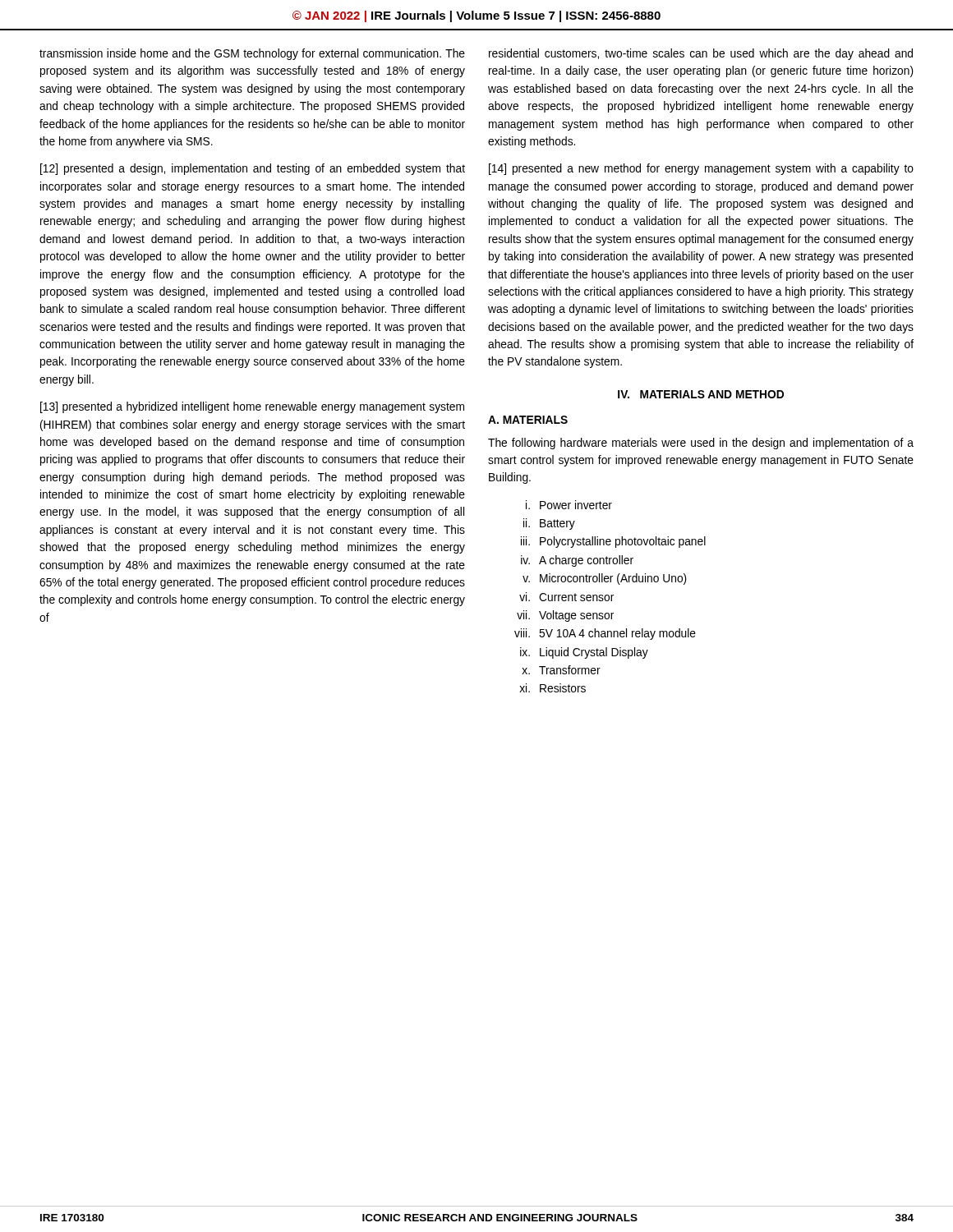
Task: Where is the passage that starts "v. Microcontroller (Arduino"?
Action: [605, 579]
